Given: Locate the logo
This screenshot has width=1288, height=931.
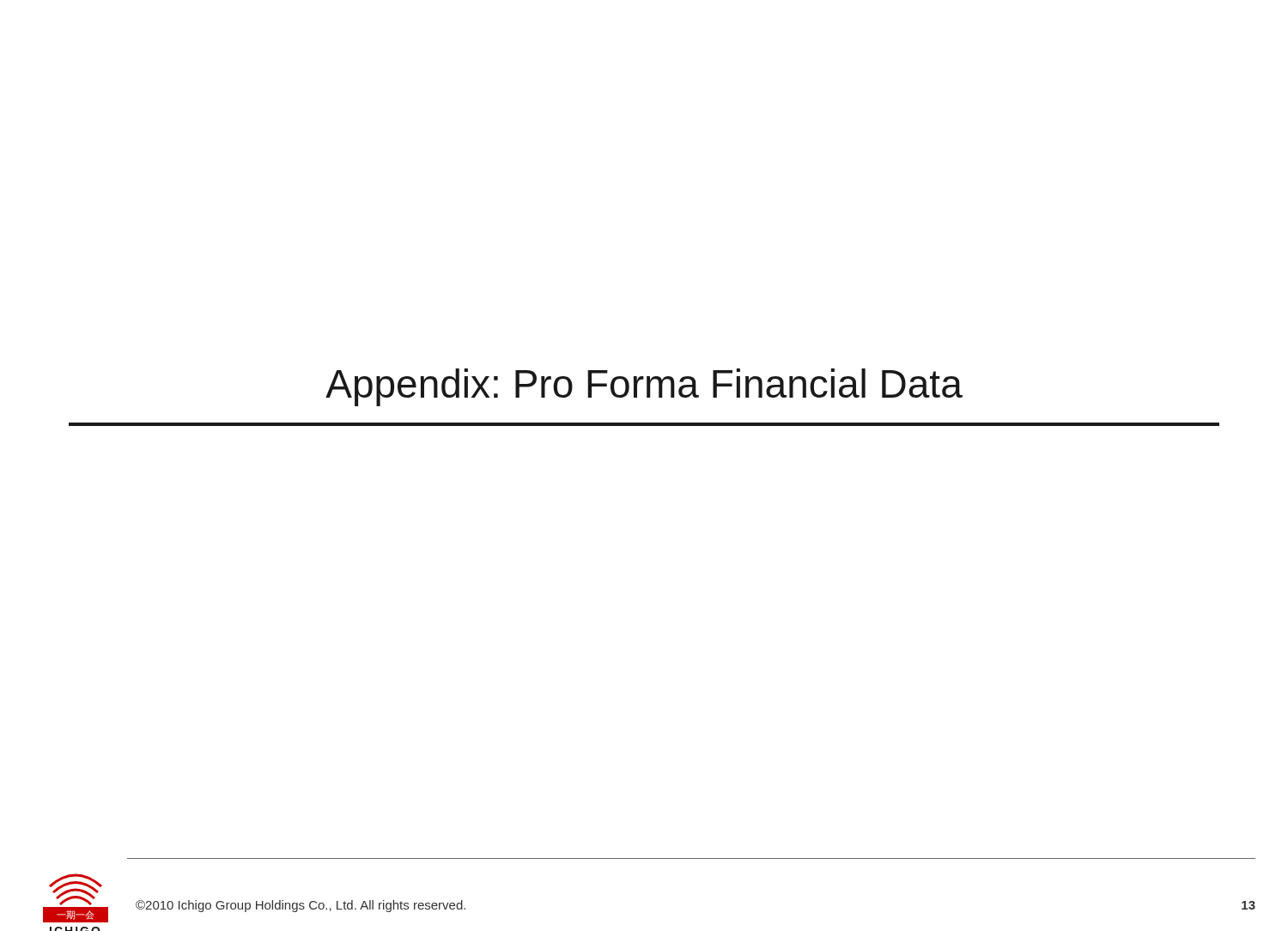Looking at the screenshot, I should [x=76, y=893].
